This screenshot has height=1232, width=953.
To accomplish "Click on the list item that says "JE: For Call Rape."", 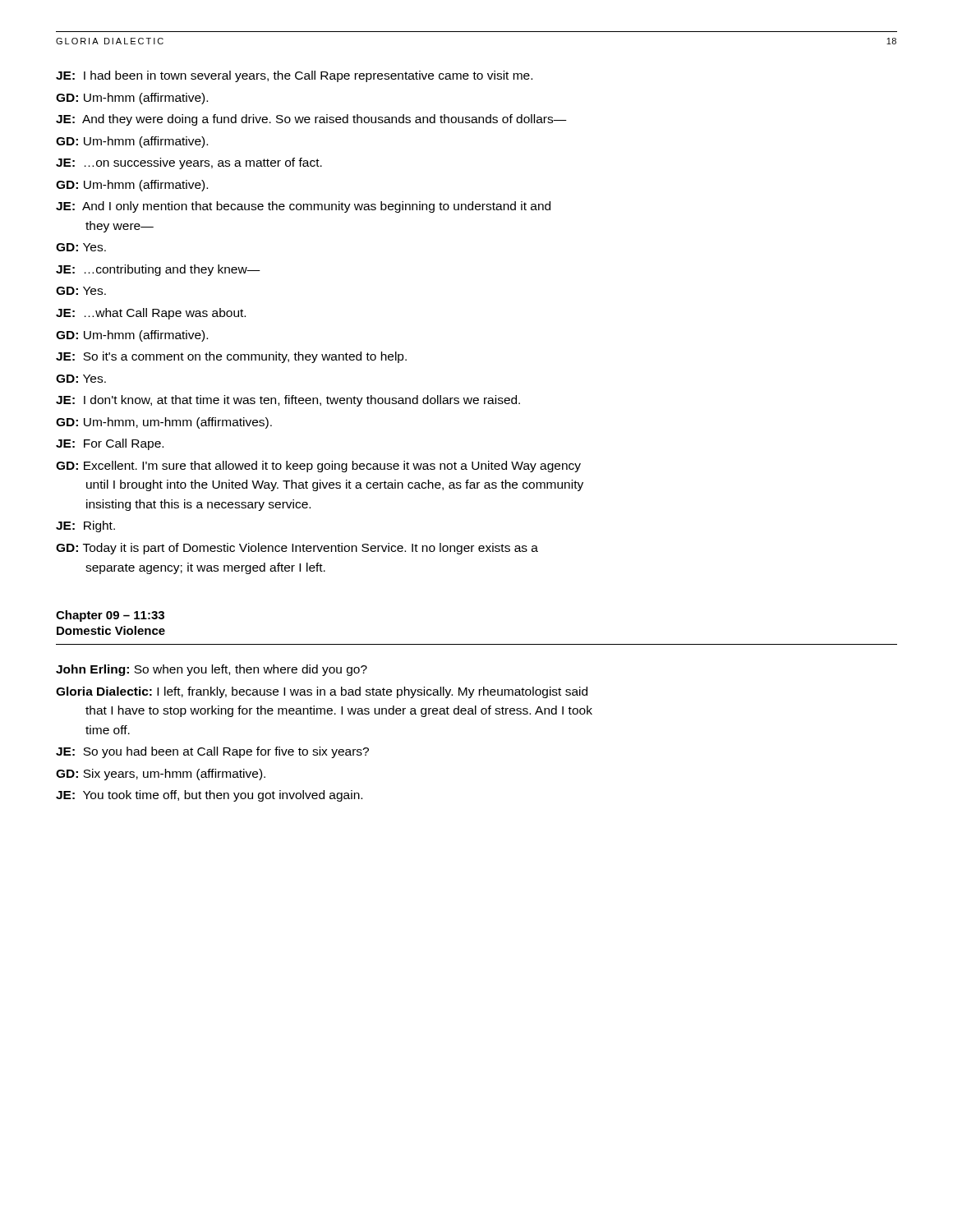I will [110, 443].
